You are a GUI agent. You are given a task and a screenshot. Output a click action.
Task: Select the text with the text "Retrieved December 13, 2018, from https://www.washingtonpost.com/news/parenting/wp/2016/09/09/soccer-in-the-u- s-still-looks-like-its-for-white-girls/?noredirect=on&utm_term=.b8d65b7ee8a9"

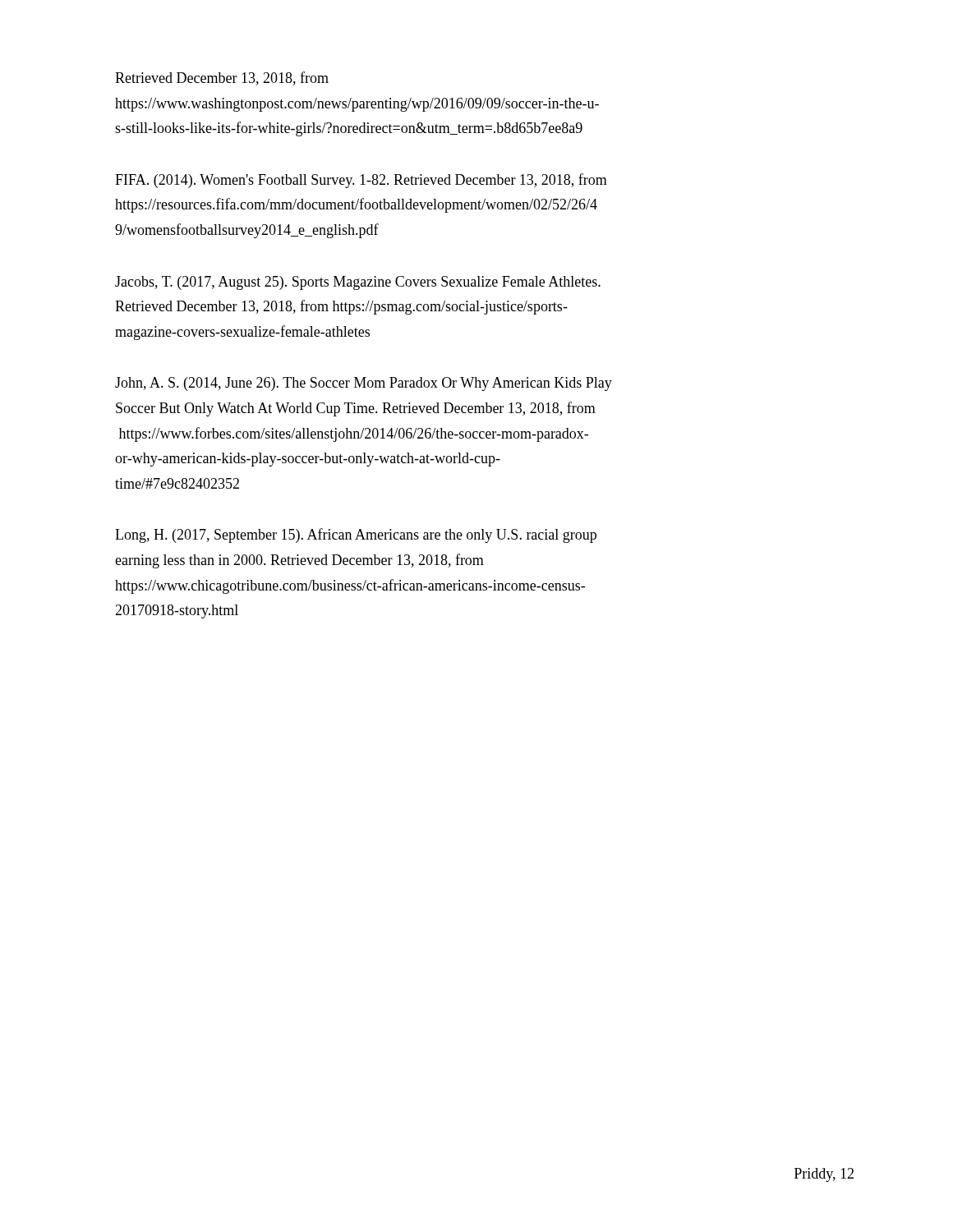click(485, 103)
